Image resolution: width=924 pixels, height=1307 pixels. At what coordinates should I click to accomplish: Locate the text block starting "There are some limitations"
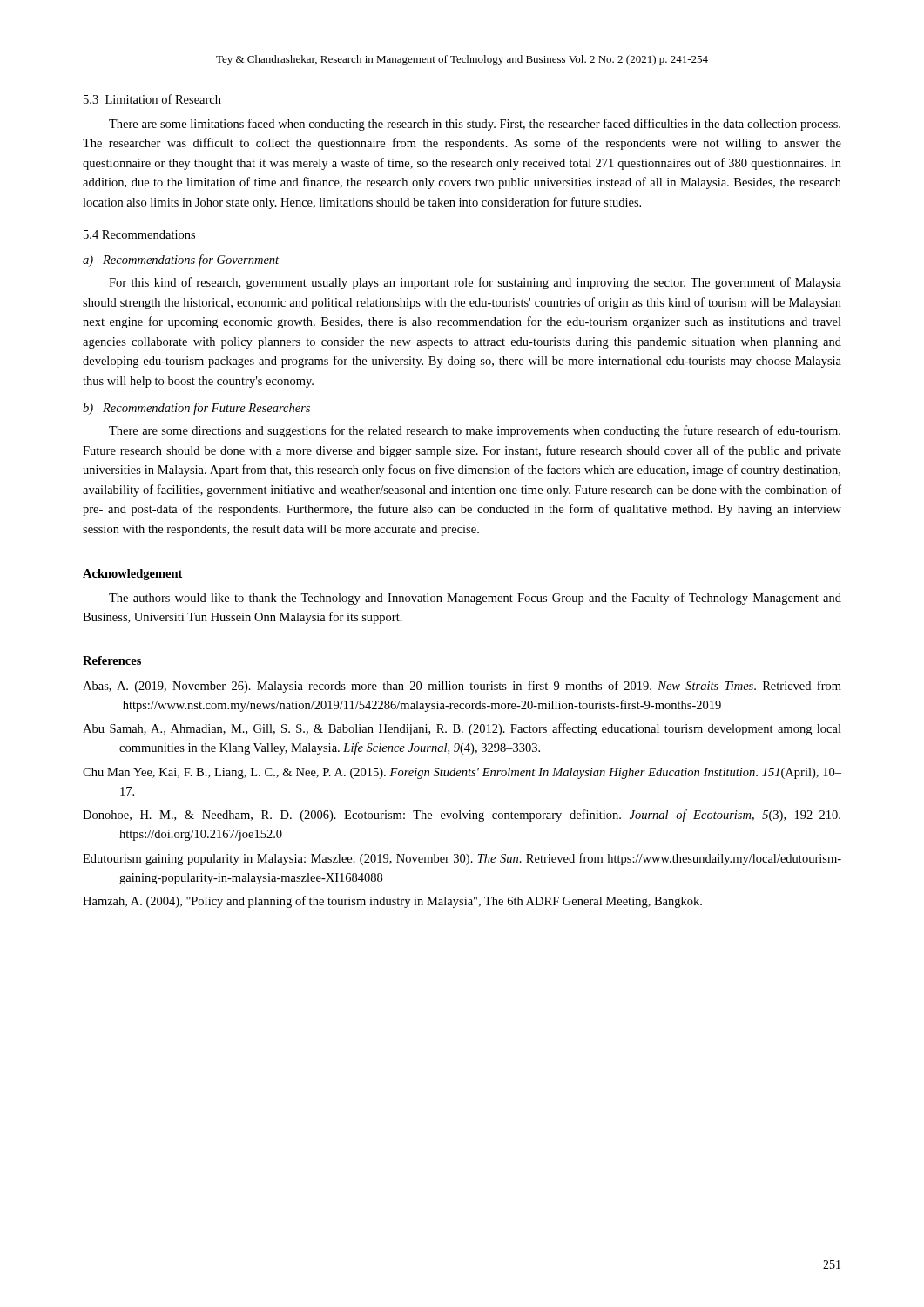462,163
